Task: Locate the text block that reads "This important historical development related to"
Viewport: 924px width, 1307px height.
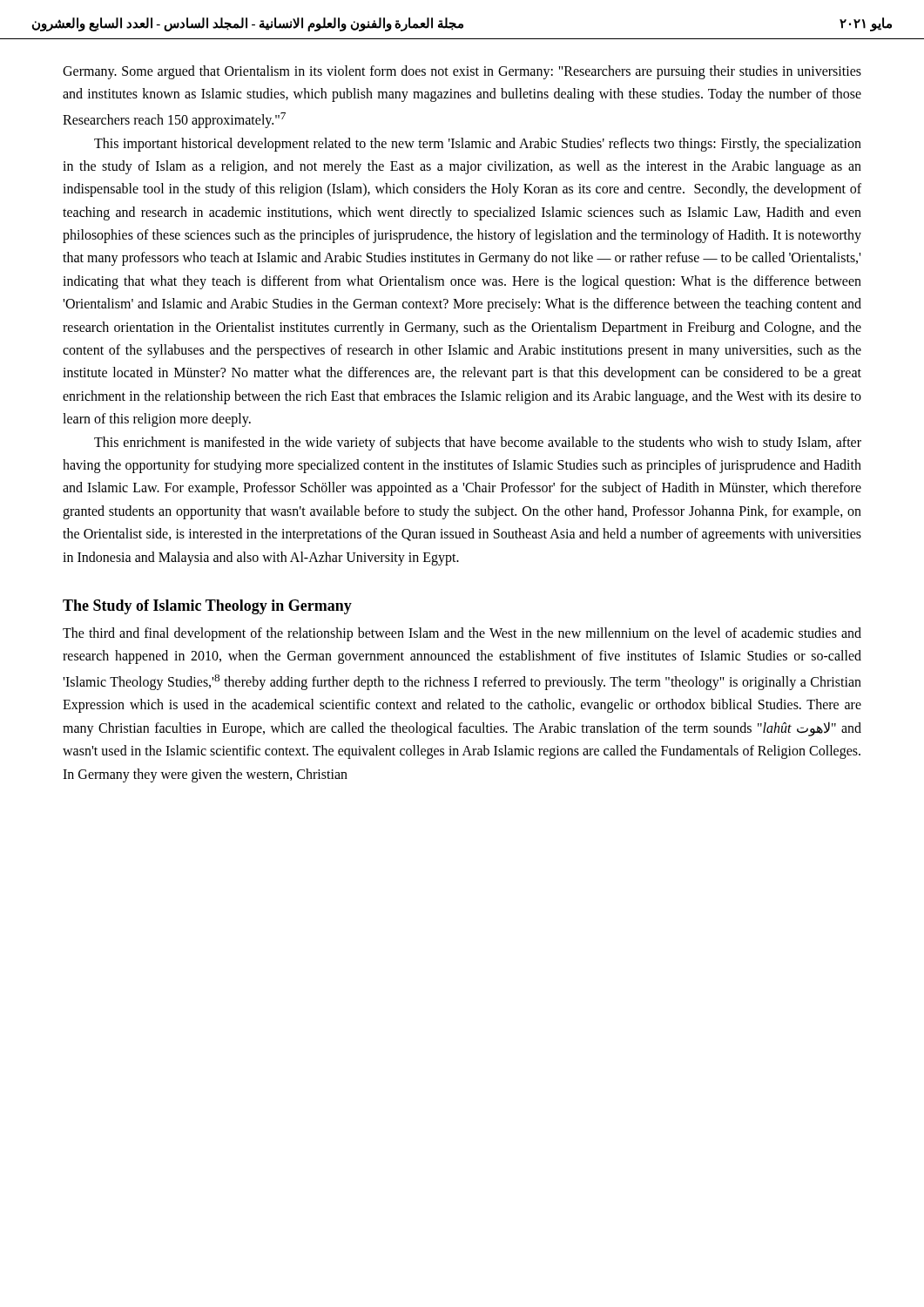Action: point(462,281)
